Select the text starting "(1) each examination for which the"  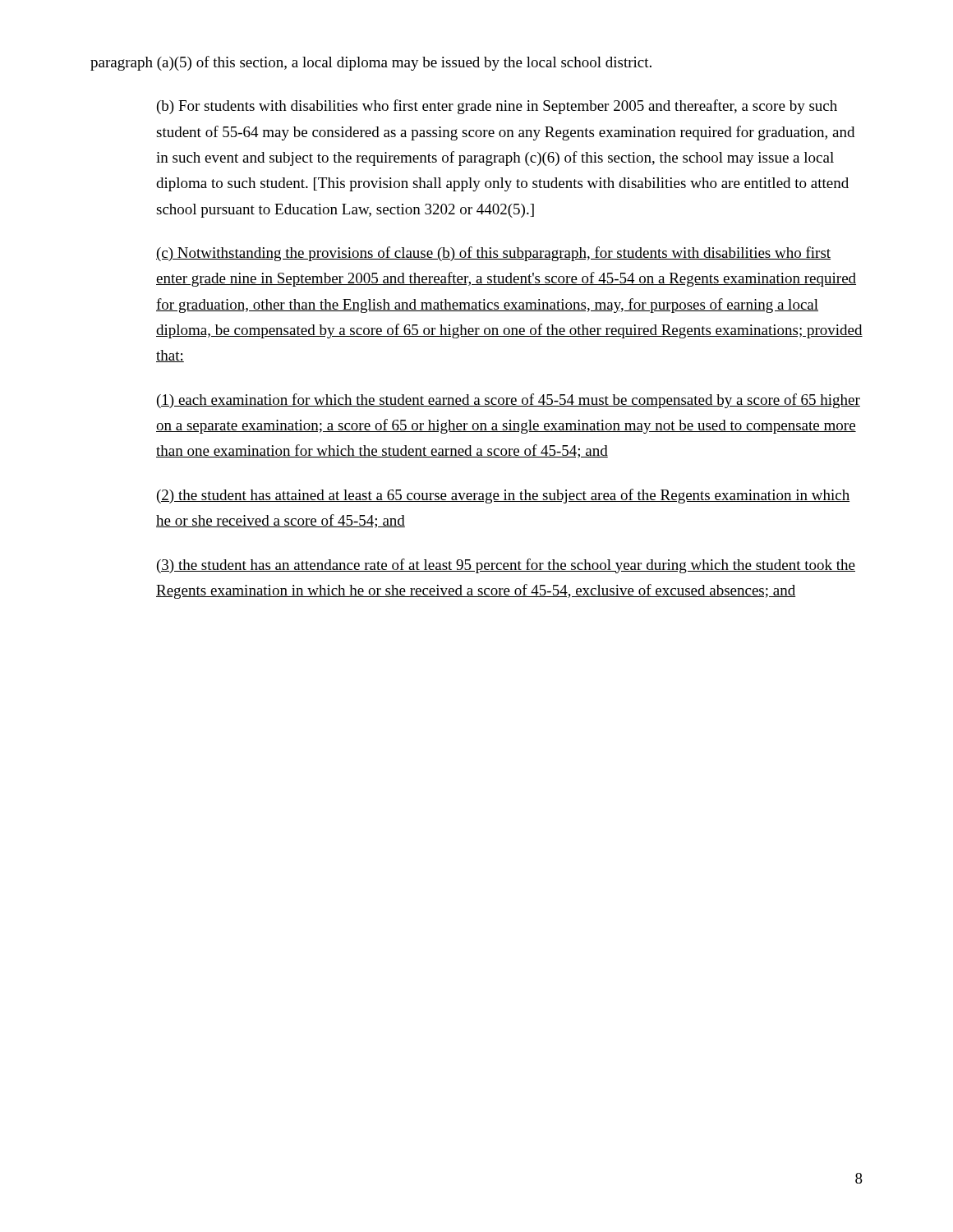(x=476, y=425)
